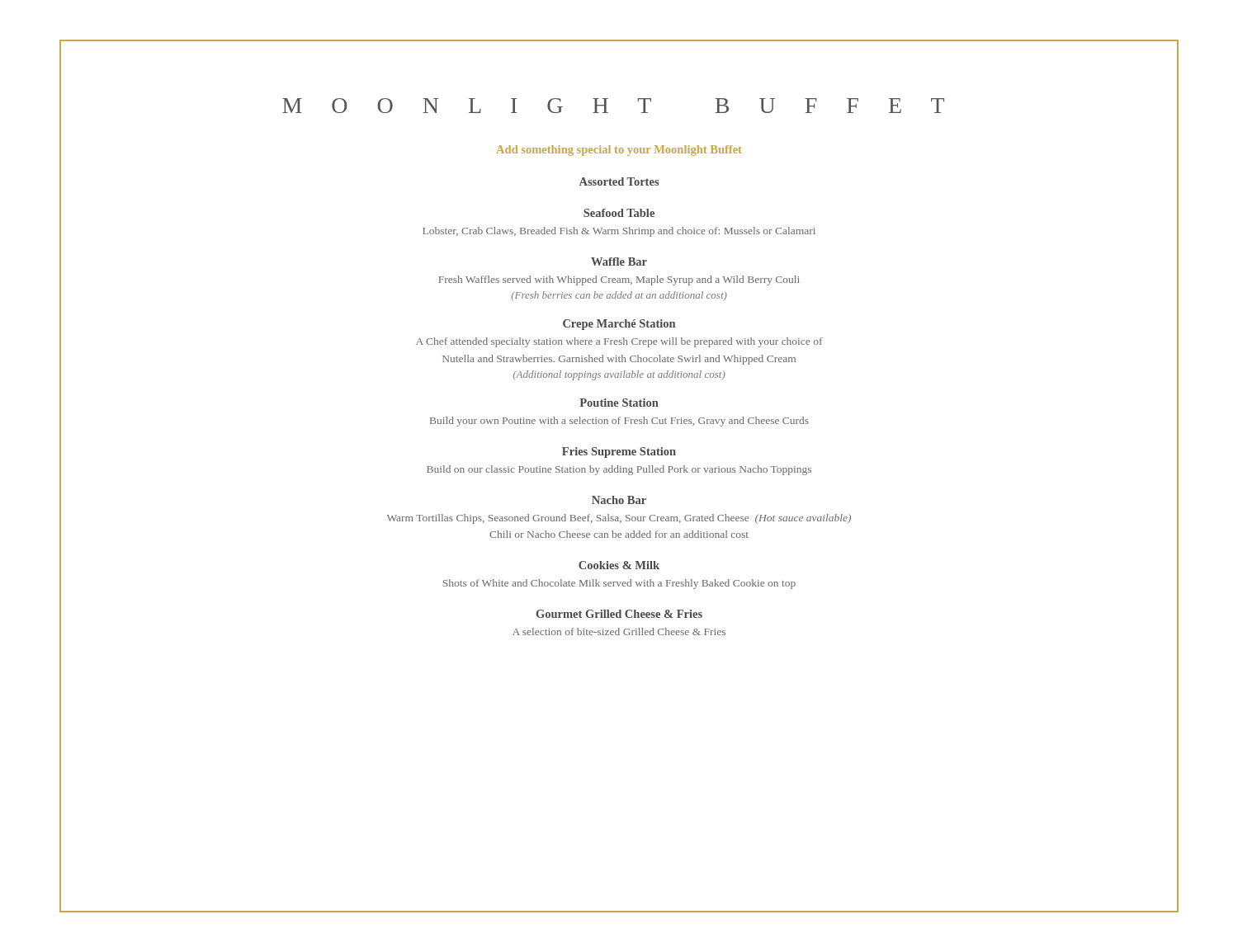Click on the text block that says "Crepe Marché Station"
1238x952 pixels.
619,349
